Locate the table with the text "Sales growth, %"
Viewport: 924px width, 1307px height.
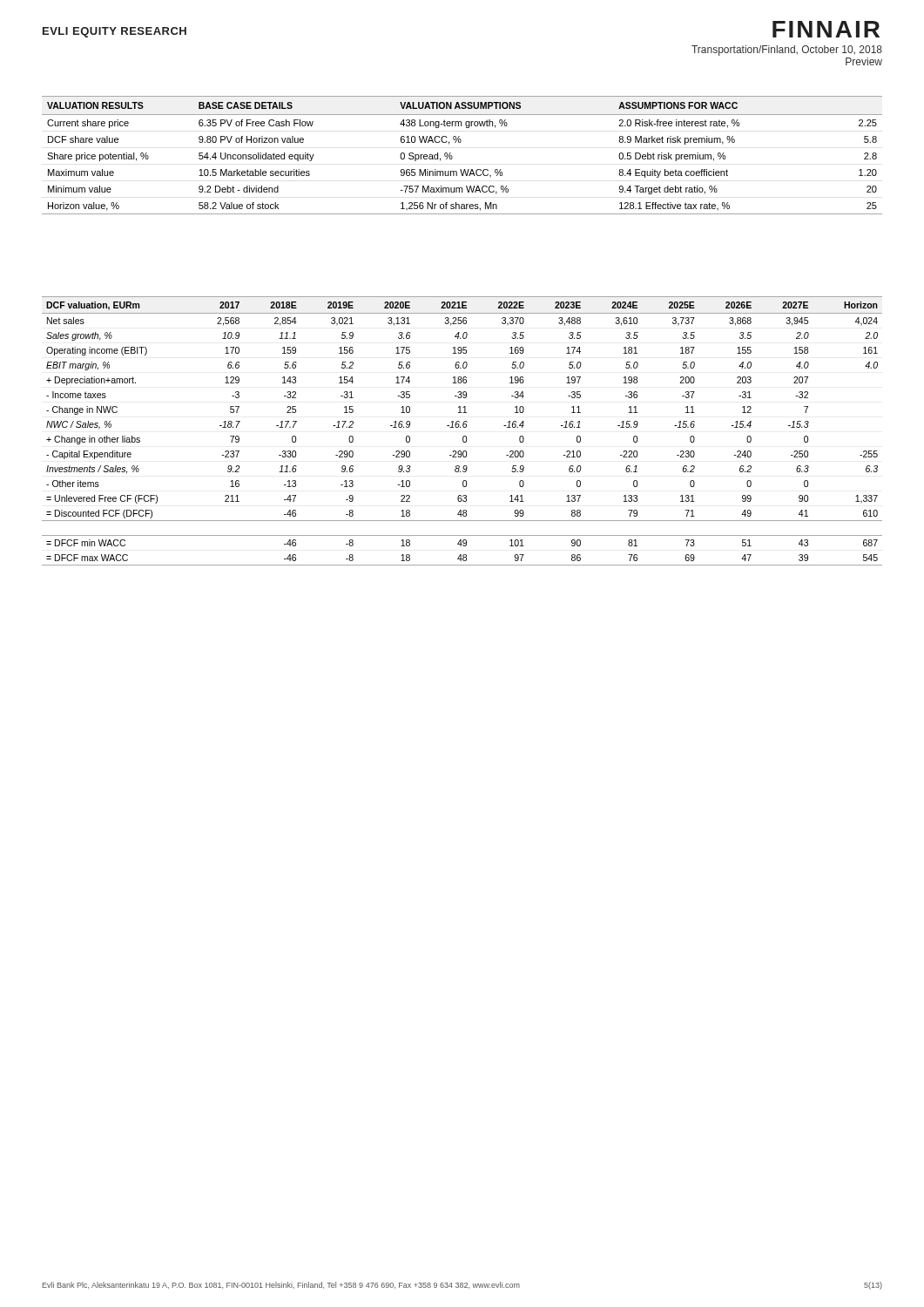462,431
